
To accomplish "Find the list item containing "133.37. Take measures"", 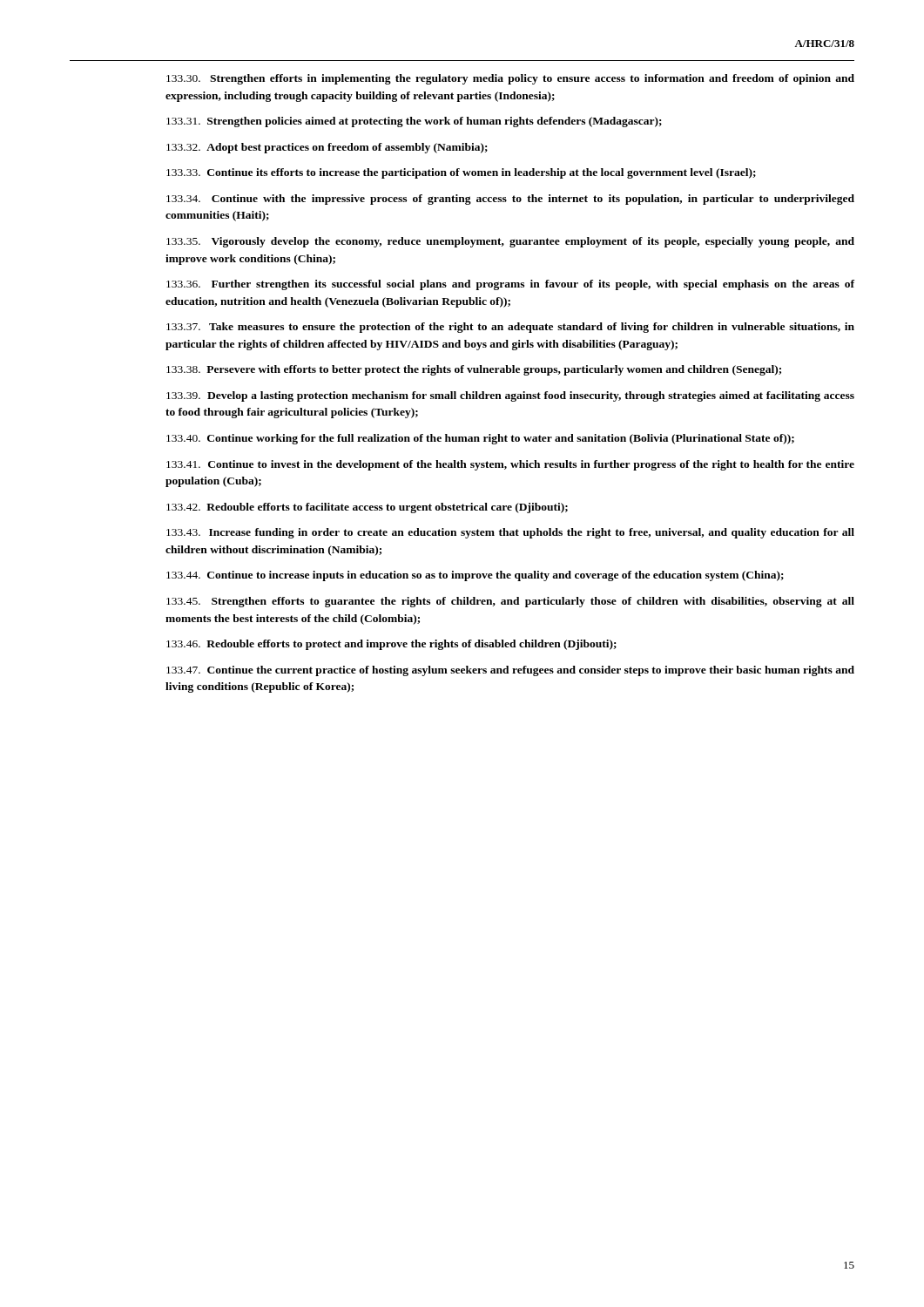I will [510, 335].
